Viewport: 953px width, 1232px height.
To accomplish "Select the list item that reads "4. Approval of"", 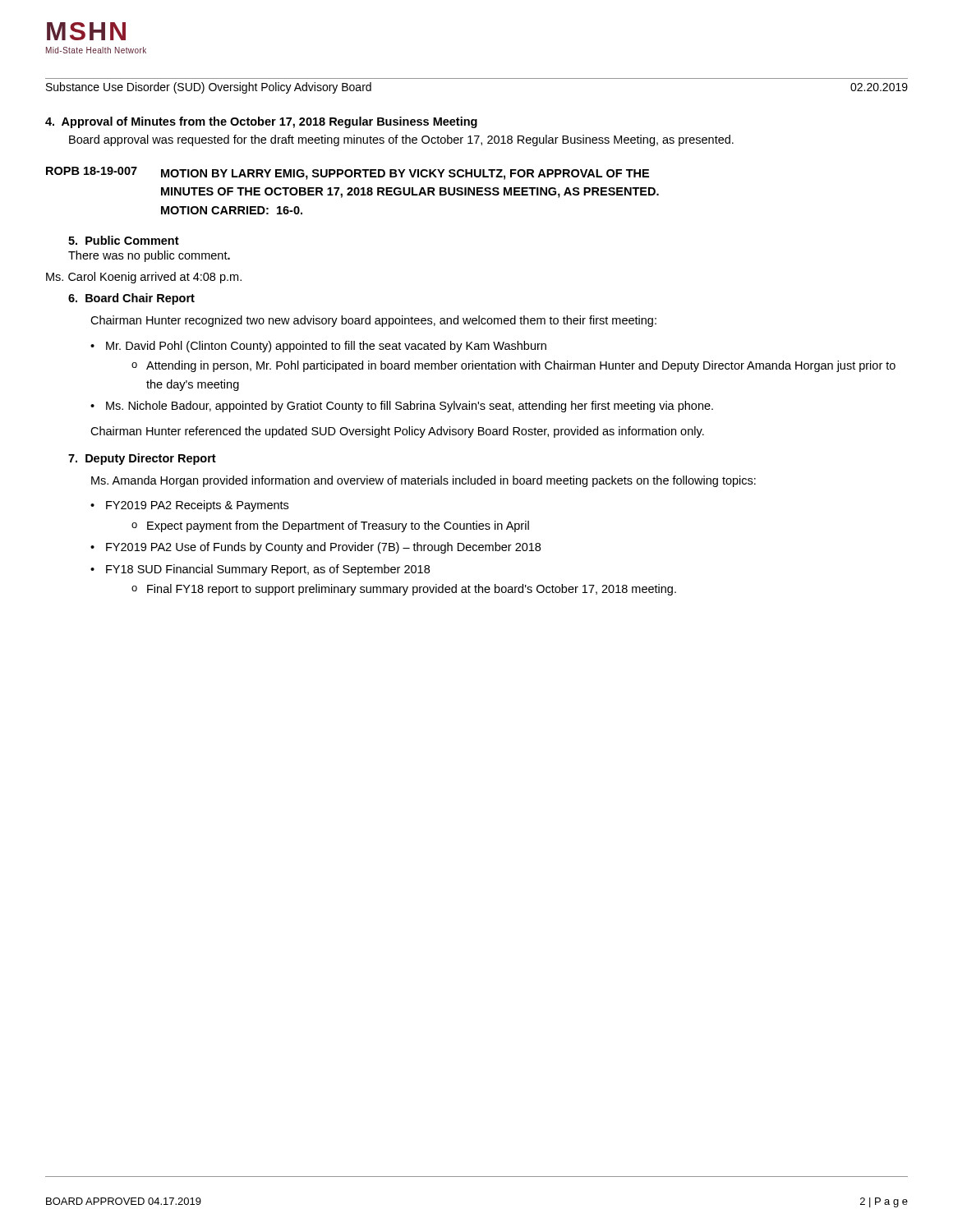I will [476, 132].
